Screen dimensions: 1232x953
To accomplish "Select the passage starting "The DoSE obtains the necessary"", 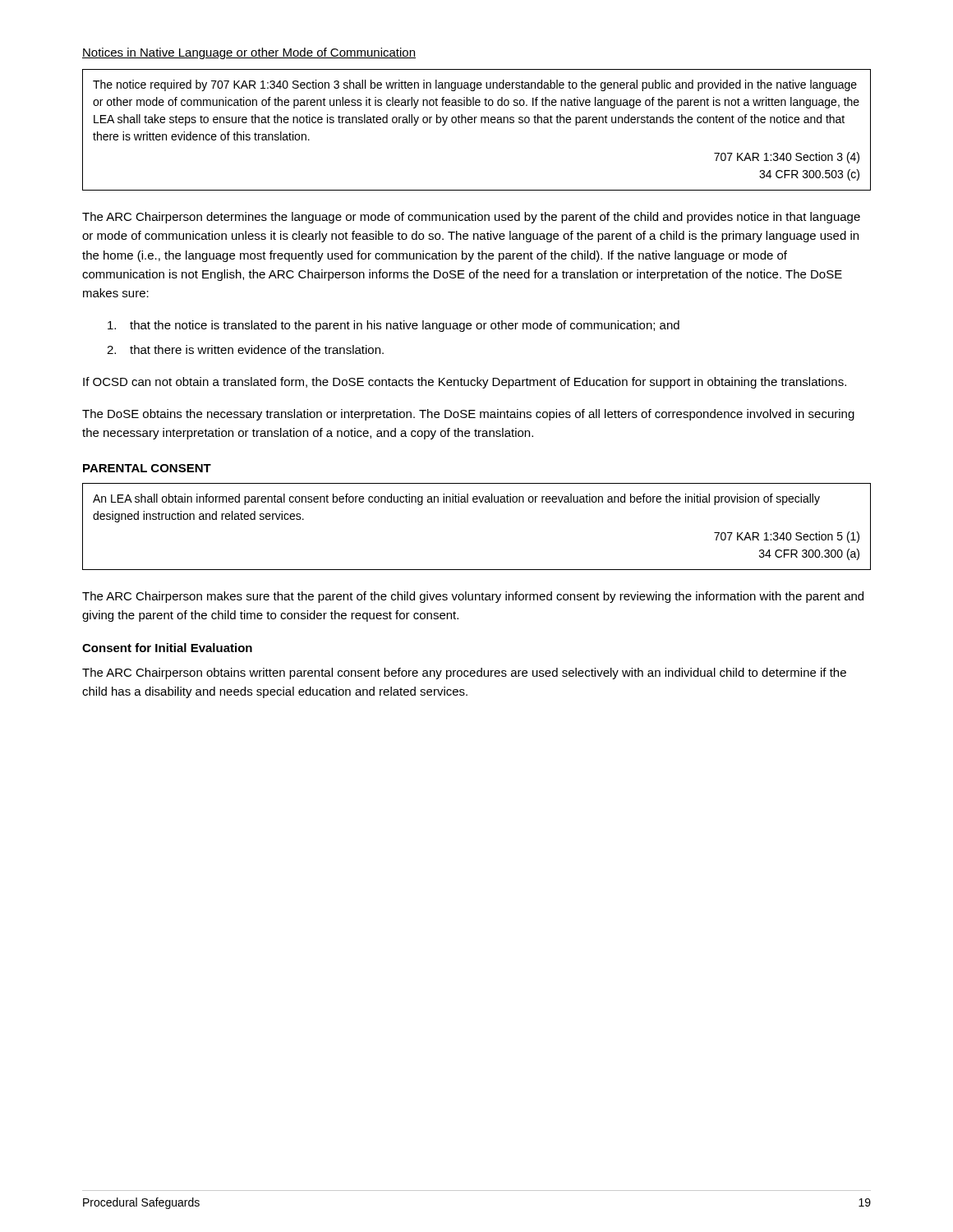I will coord(468,423).
